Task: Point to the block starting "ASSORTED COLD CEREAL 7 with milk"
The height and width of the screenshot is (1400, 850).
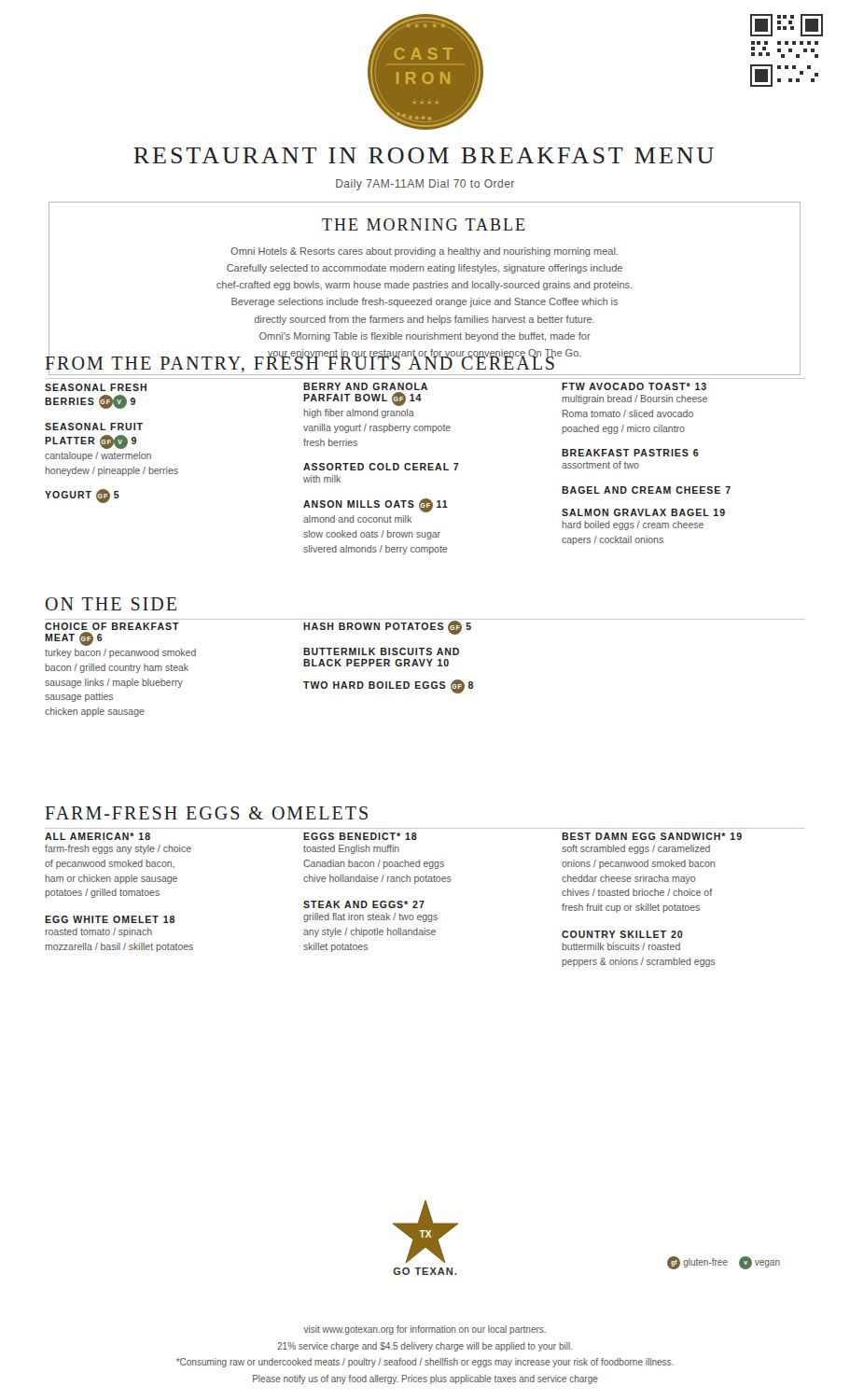Action: [x=425, y=474]
